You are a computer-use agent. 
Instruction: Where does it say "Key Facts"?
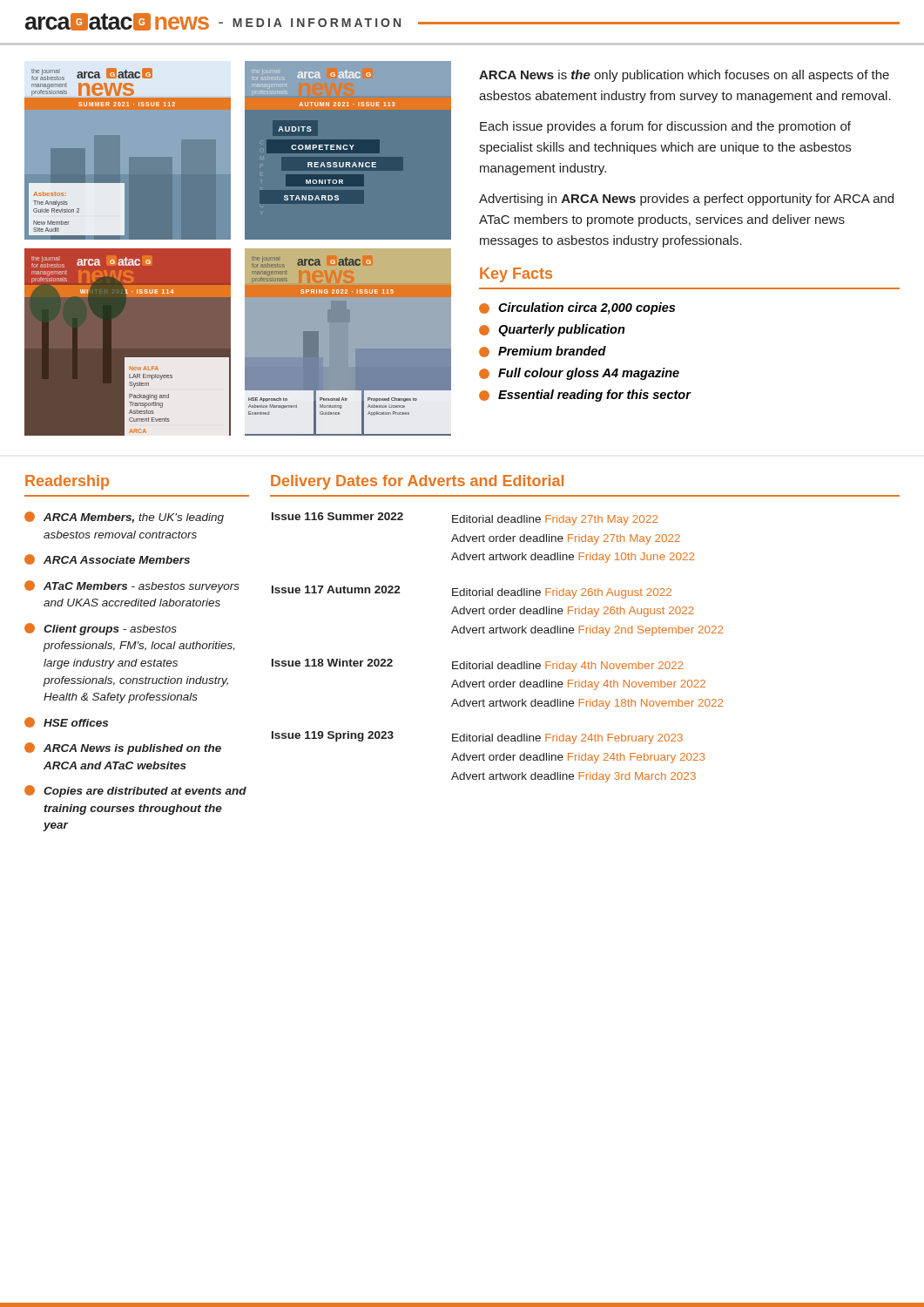516,273
